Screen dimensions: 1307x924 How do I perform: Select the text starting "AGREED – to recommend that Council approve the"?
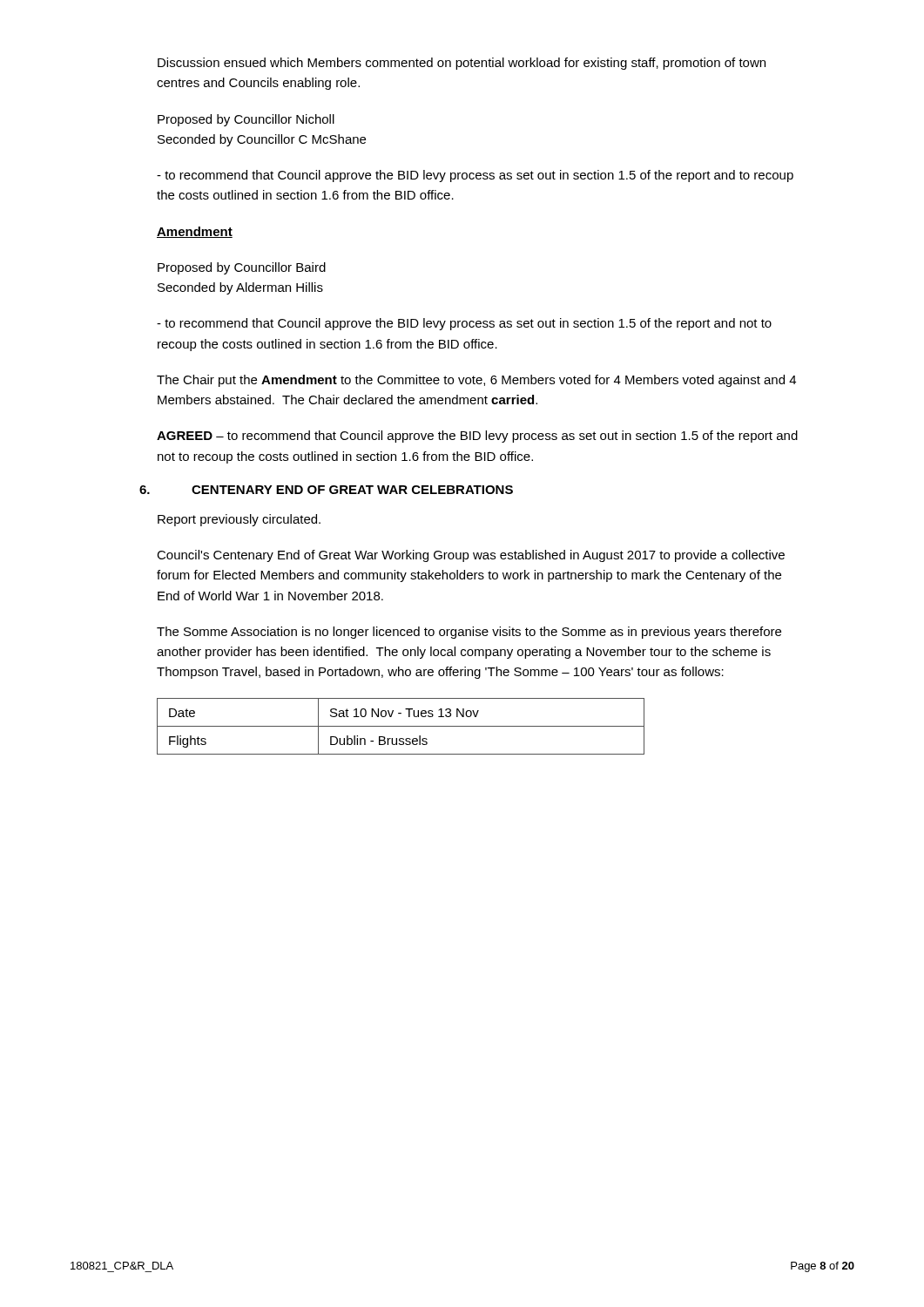tap(477, 446)
